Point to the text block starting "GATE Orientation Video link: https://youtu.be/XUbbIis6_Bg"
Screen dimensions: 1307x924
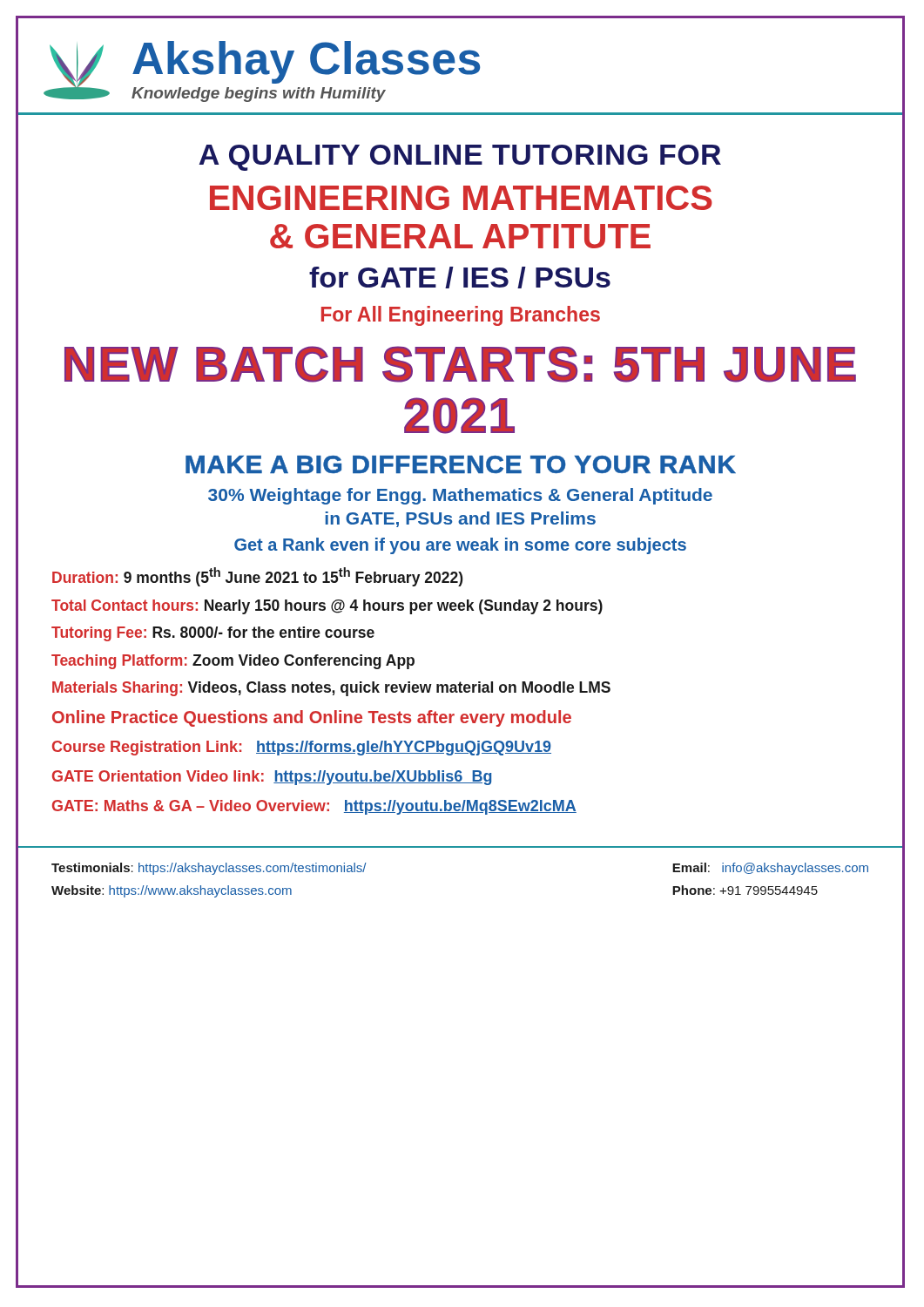(x=272, y=776)
